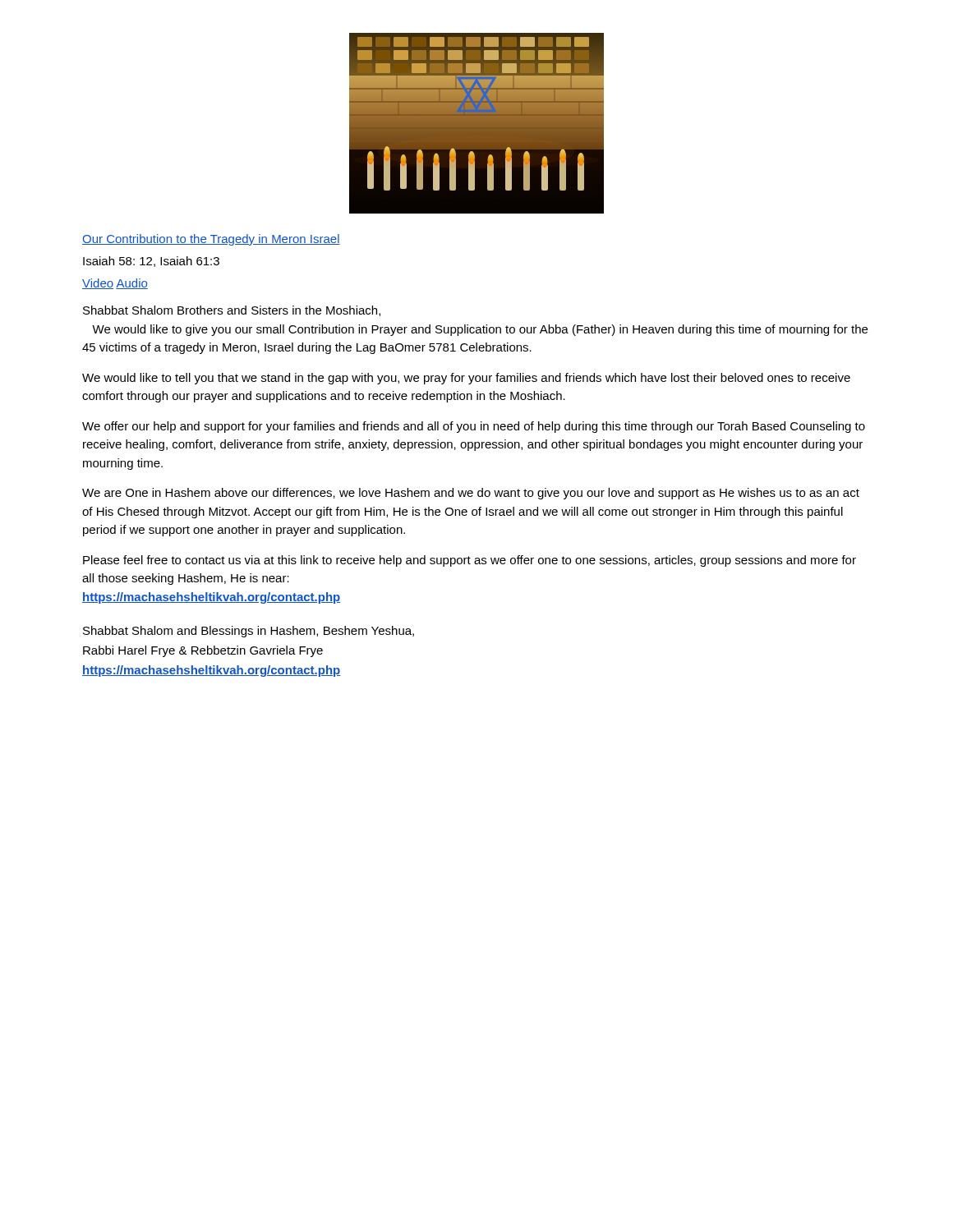Navigate to the region starting "Isaiah 58: 12, Isaiah 61:3"
This screenshot has width=953, height=1232.
coord(151,261)
